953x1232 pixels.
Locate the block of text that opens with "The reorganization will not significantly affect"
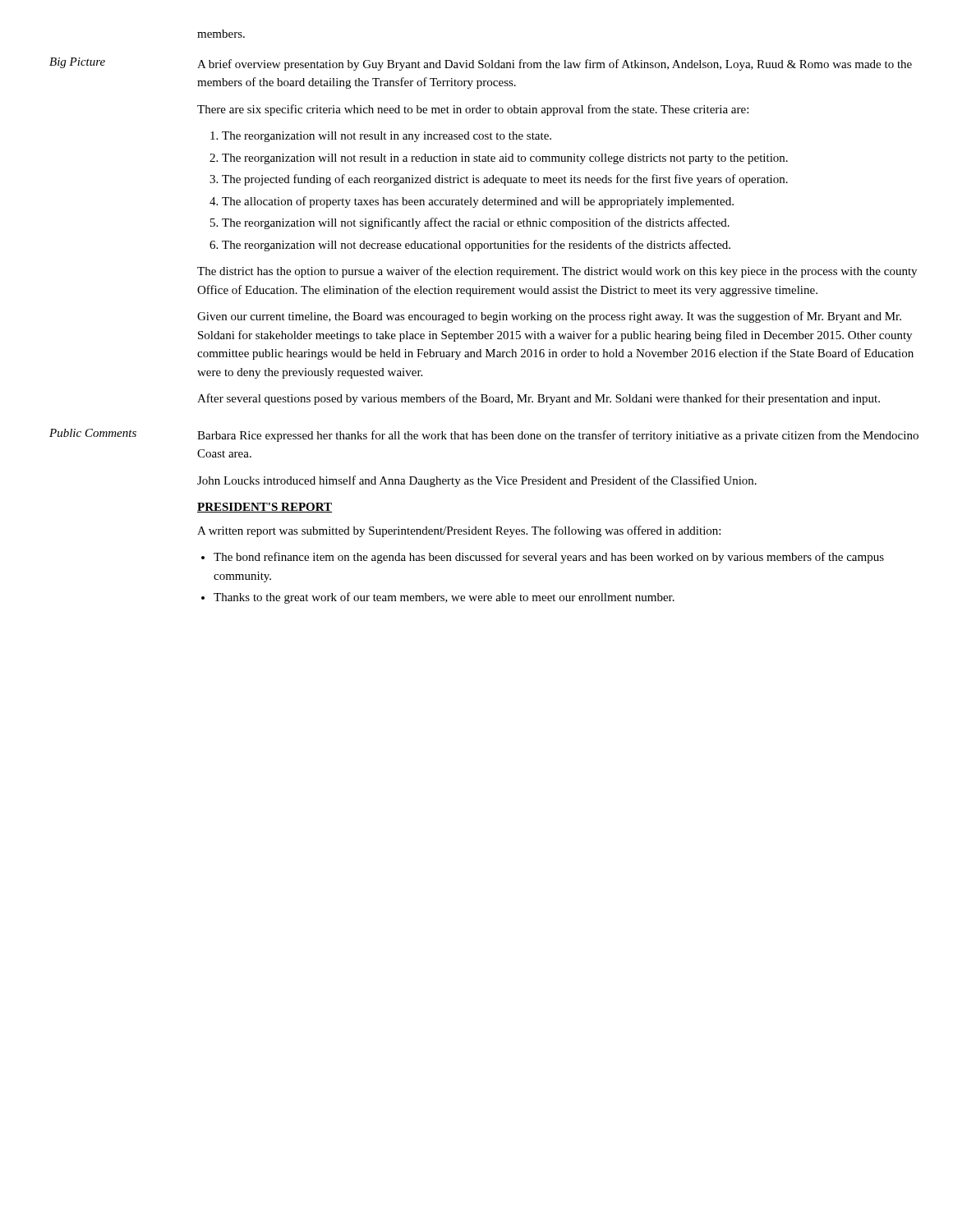(476, 223)
